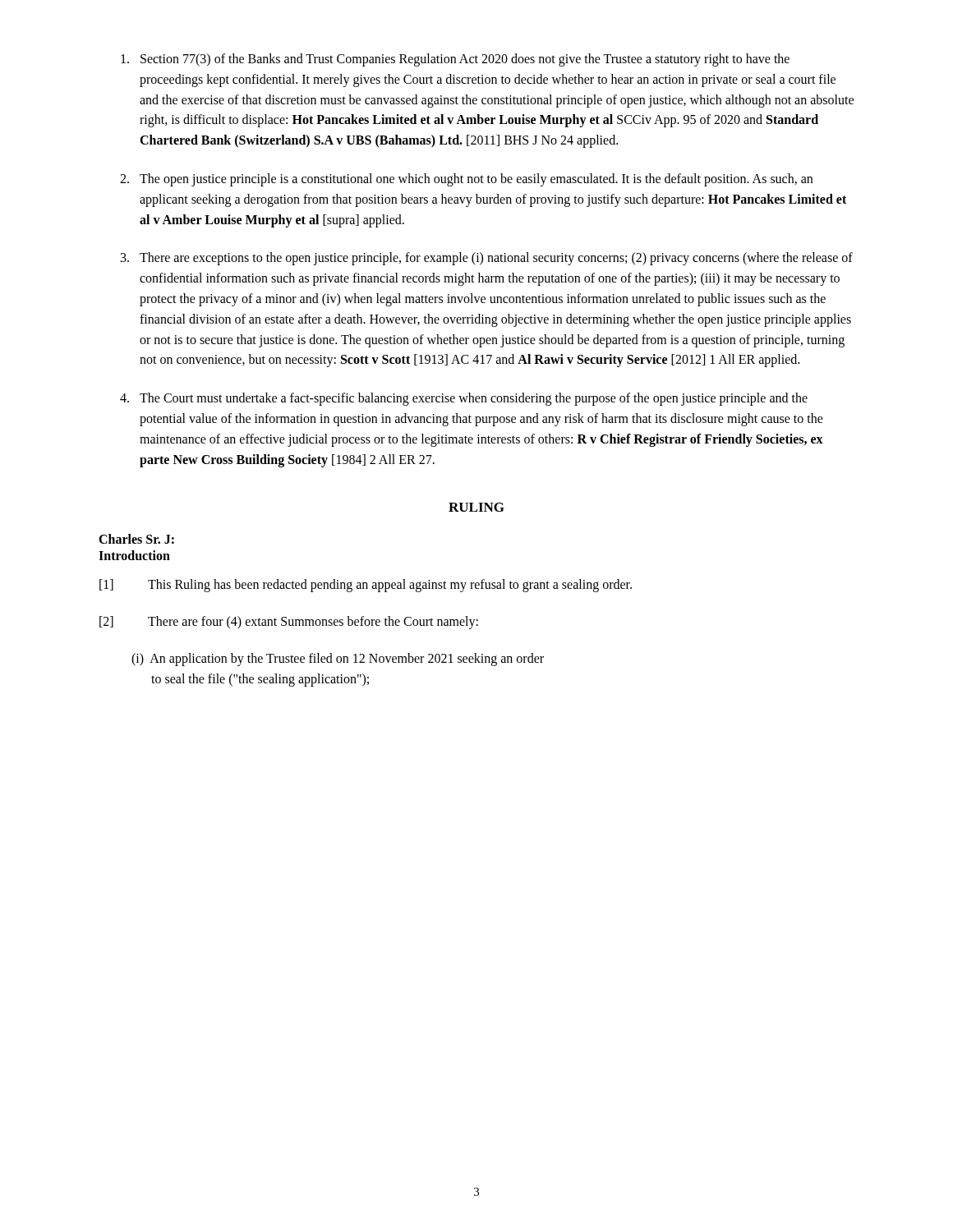This screenshot has height=1232, width=953.
Task: Locate the passage starting "[1] This Ruling has been"
Action: pos(476,585)
